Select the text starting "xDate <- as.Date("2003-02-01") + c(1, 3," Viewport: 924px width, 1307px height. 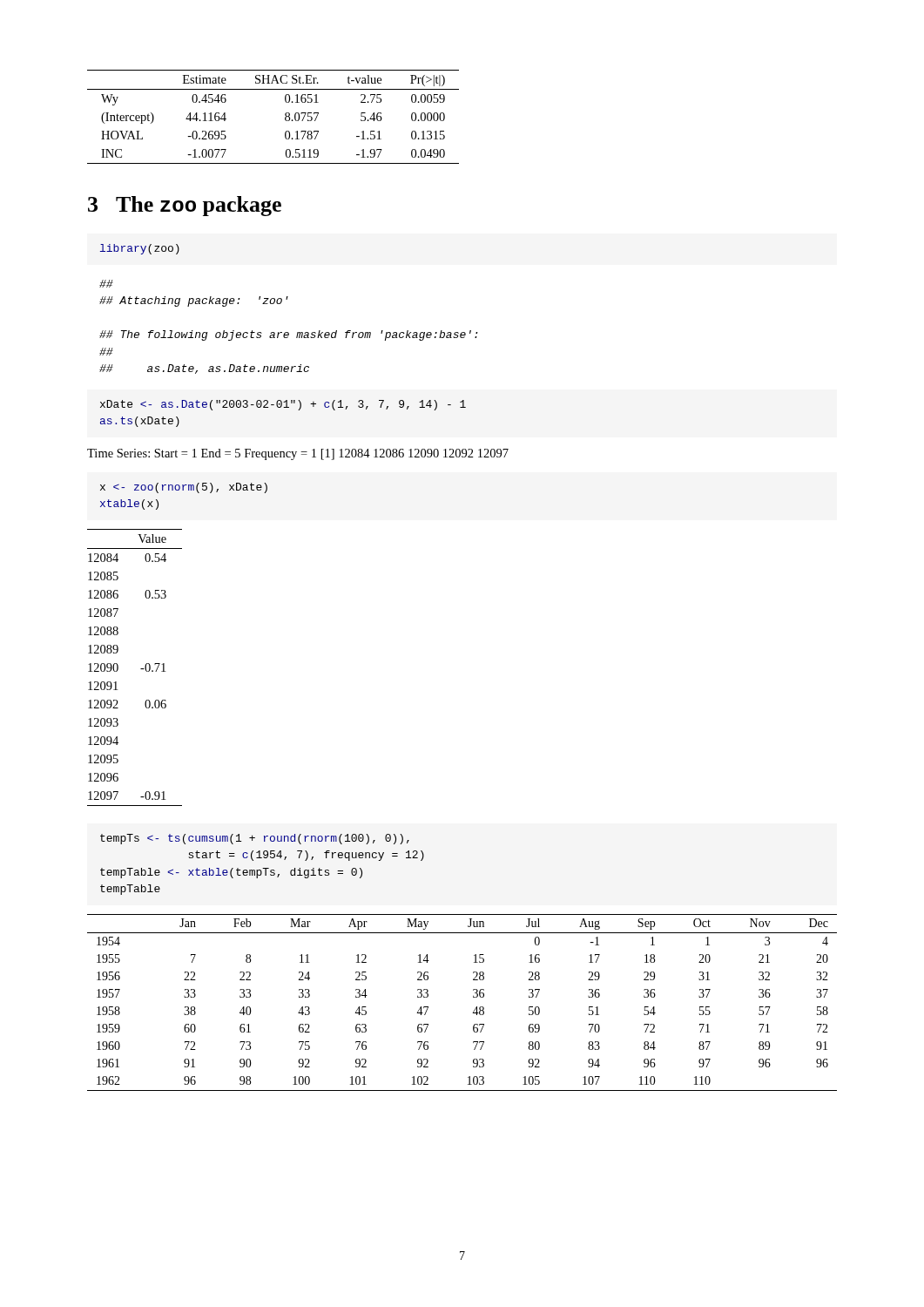coord(462,413)
